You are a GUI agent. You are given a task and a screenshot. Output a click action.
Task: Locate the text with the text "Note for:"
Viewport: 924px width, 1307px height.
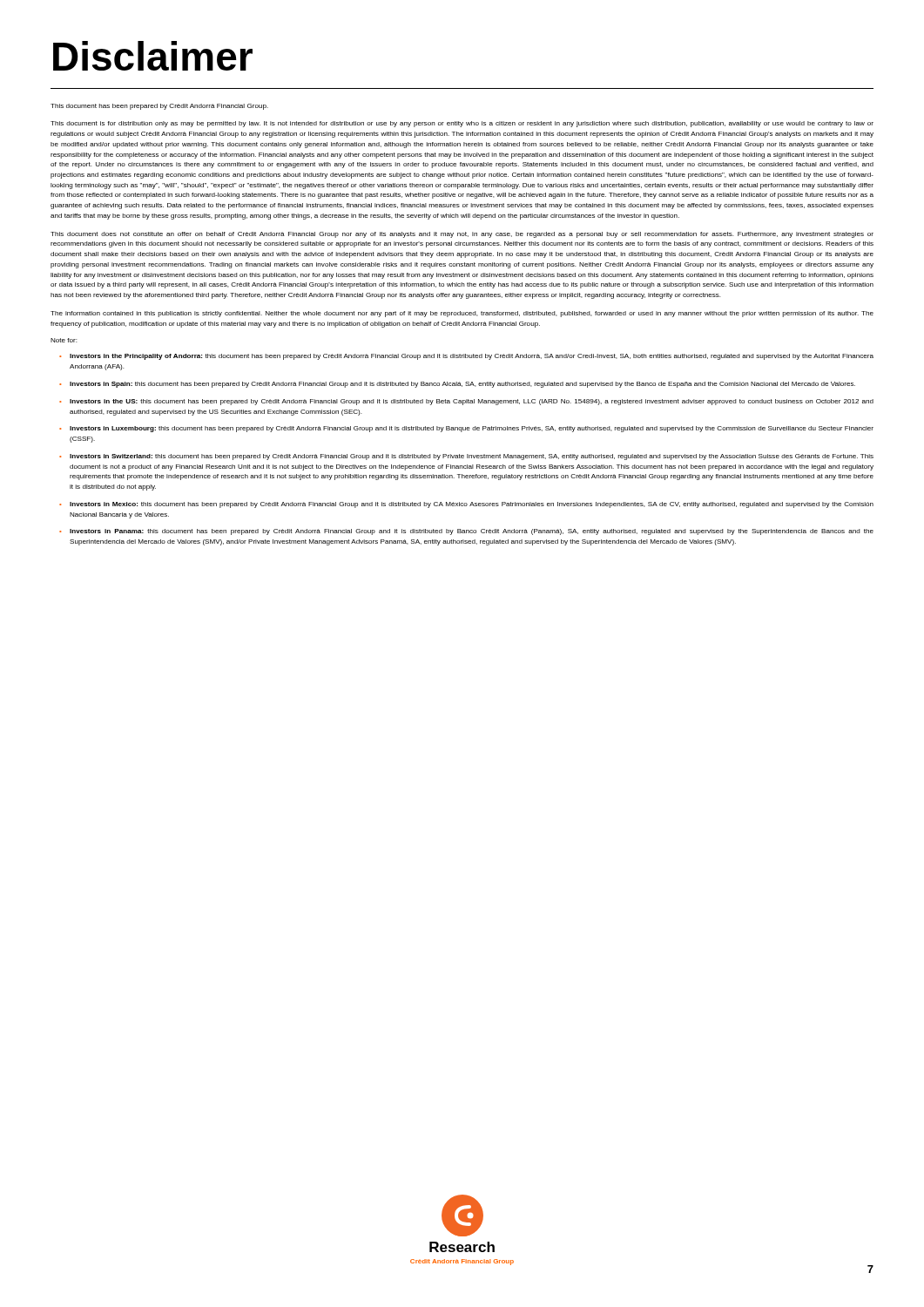click(x=64, y=340)
